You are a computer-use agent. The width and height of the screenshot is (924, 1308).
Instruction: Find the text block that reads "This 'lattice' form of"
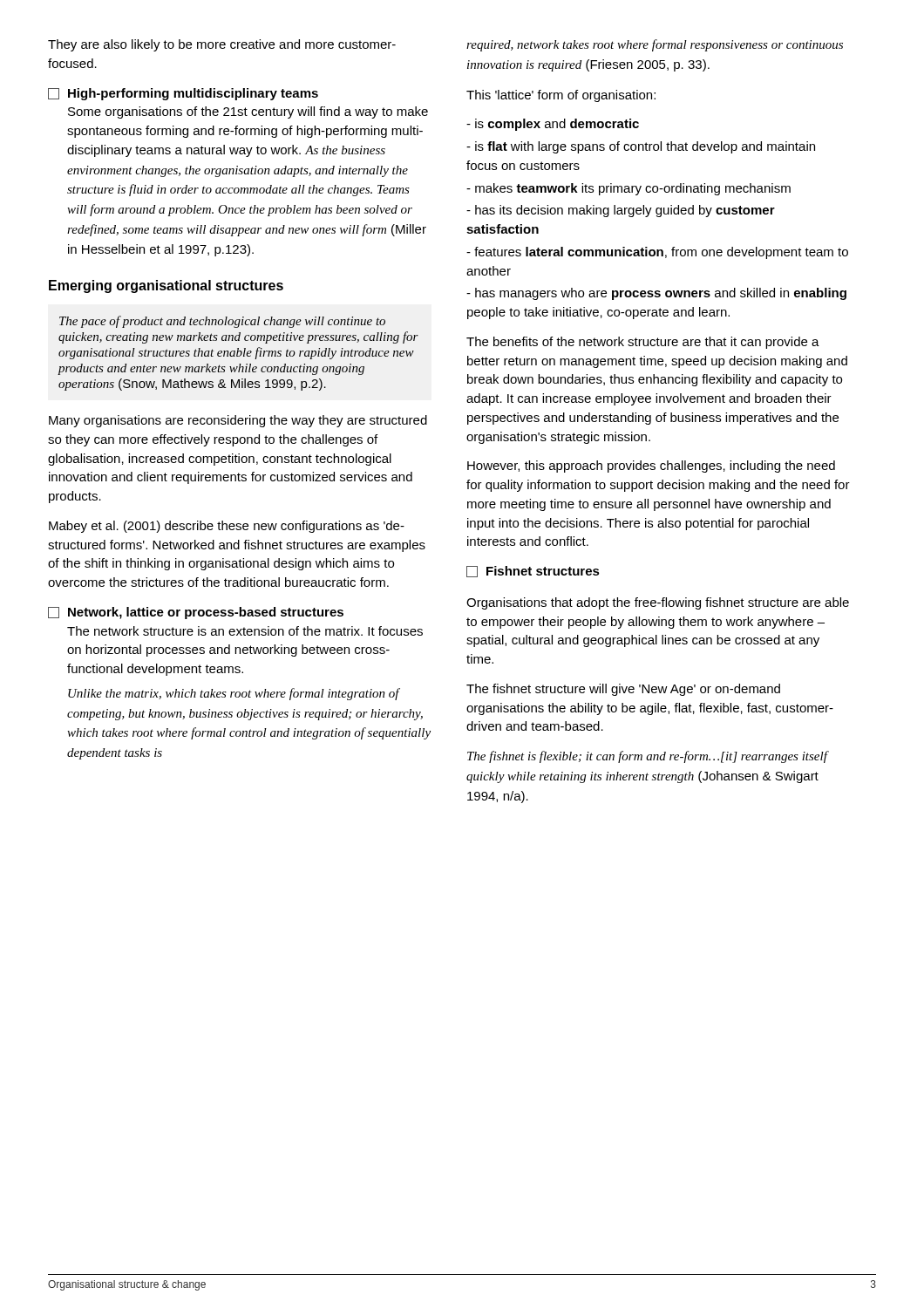658,203
